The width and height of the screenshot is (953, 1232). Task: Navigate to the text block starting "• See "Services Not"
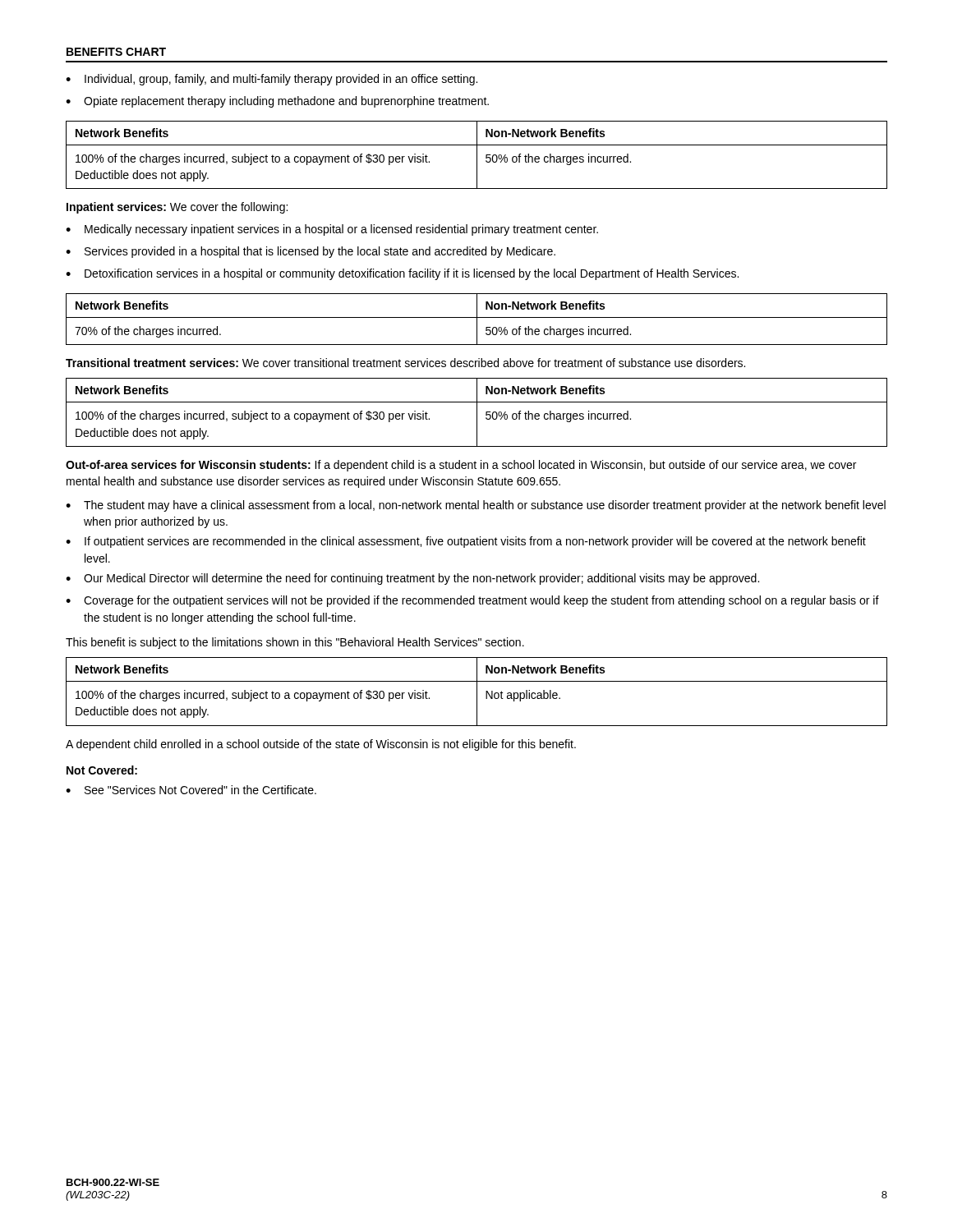point(191,790)
